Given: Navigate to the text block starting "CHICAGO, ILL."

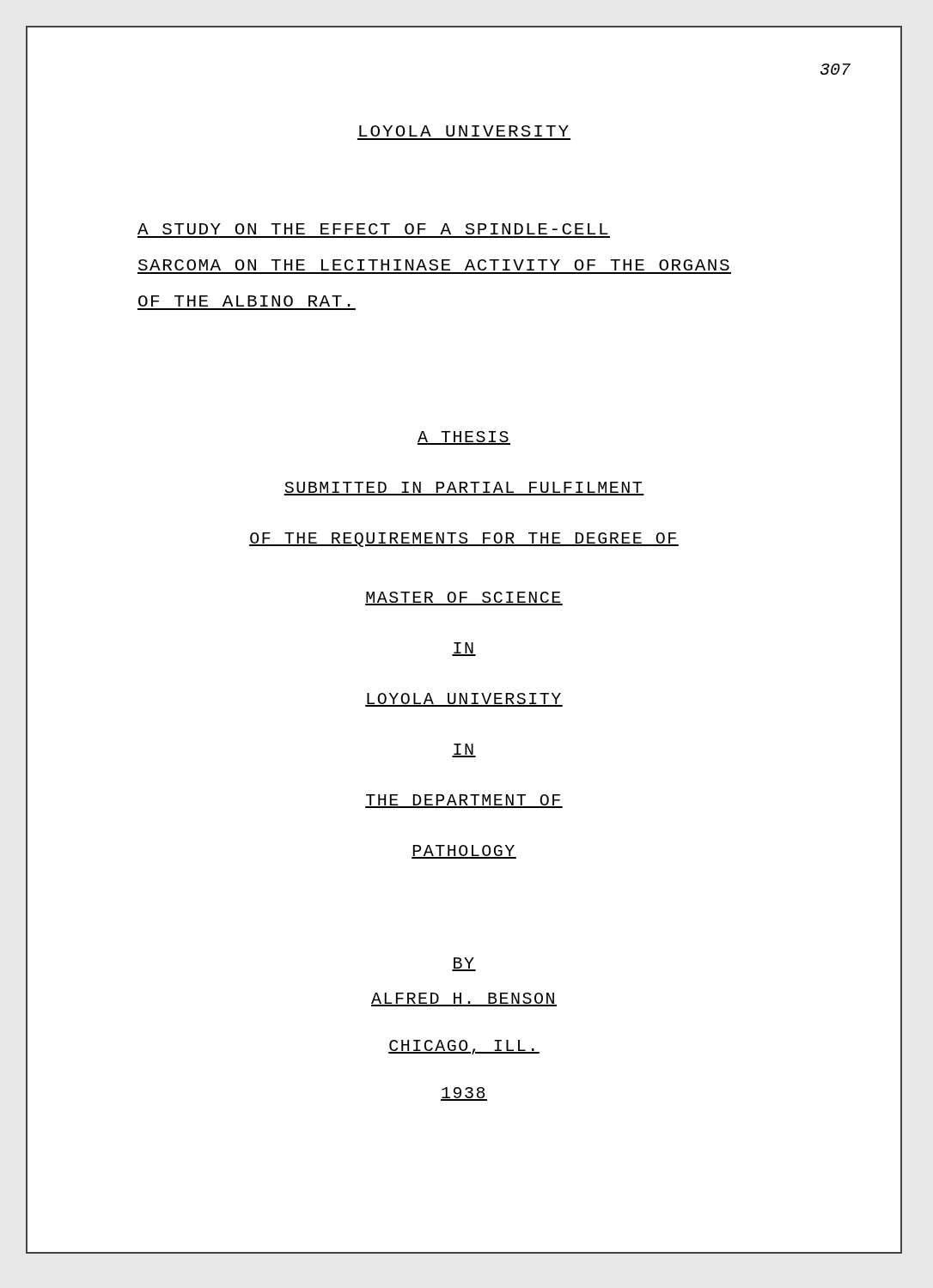Looking at the screenshot, I should coord(464,1046).
